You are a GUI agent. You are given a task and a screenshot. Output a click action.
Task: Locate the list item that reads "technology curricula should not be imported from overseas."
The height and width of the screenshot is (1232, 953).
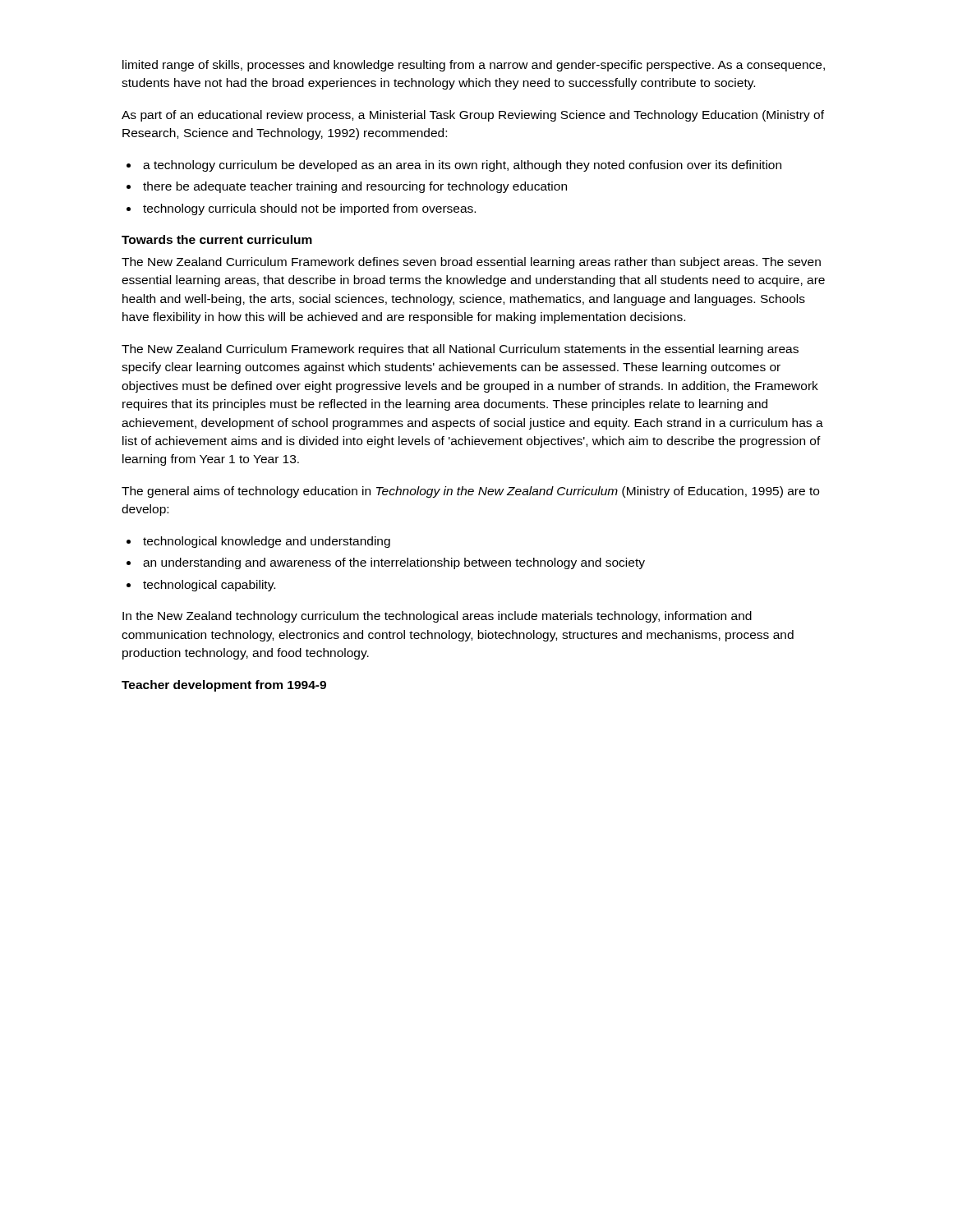click(310, 208)
